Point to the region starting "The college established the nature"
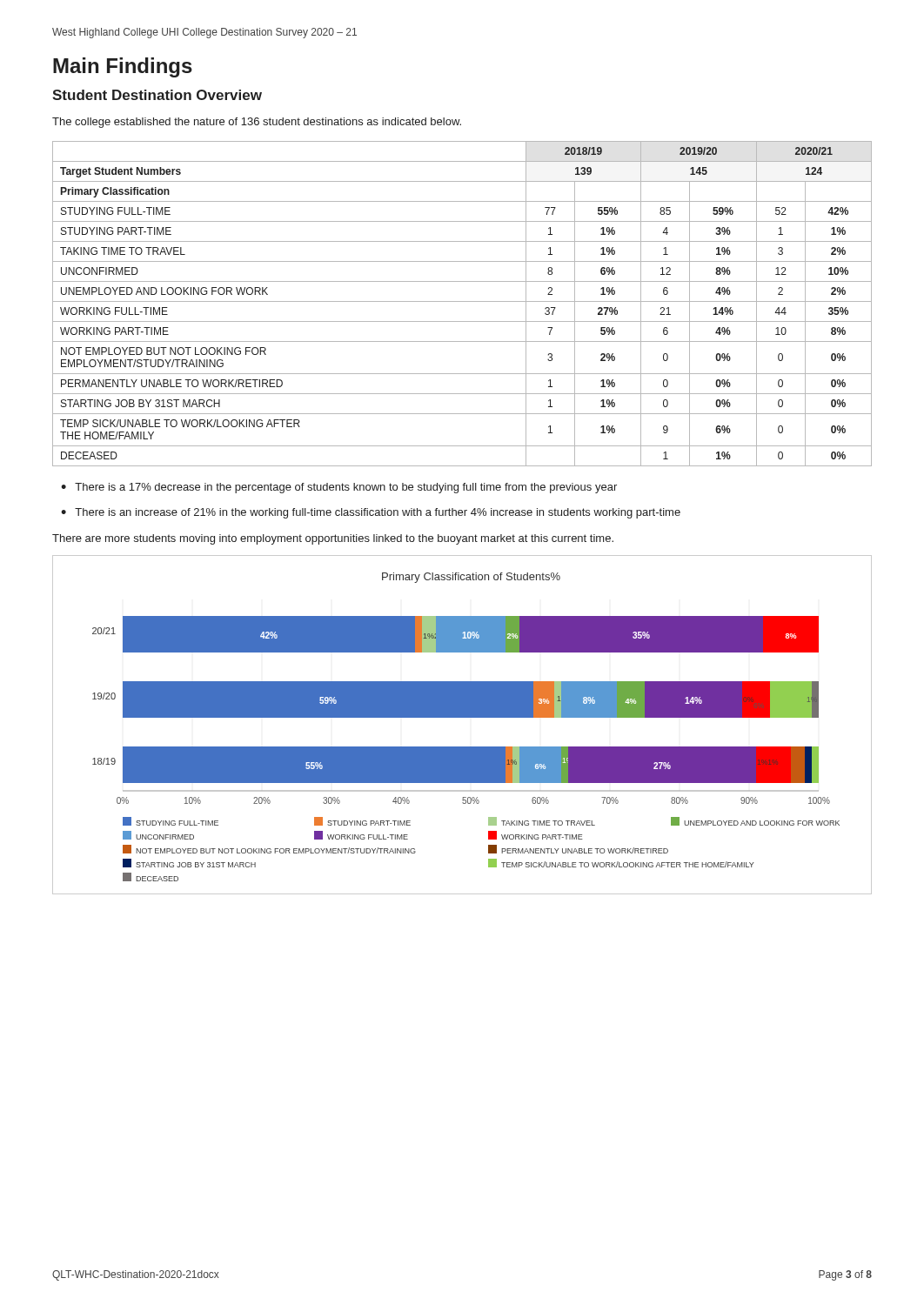Image resolution: width=924 pixels, height=1305 pixels. coord(257,121)
